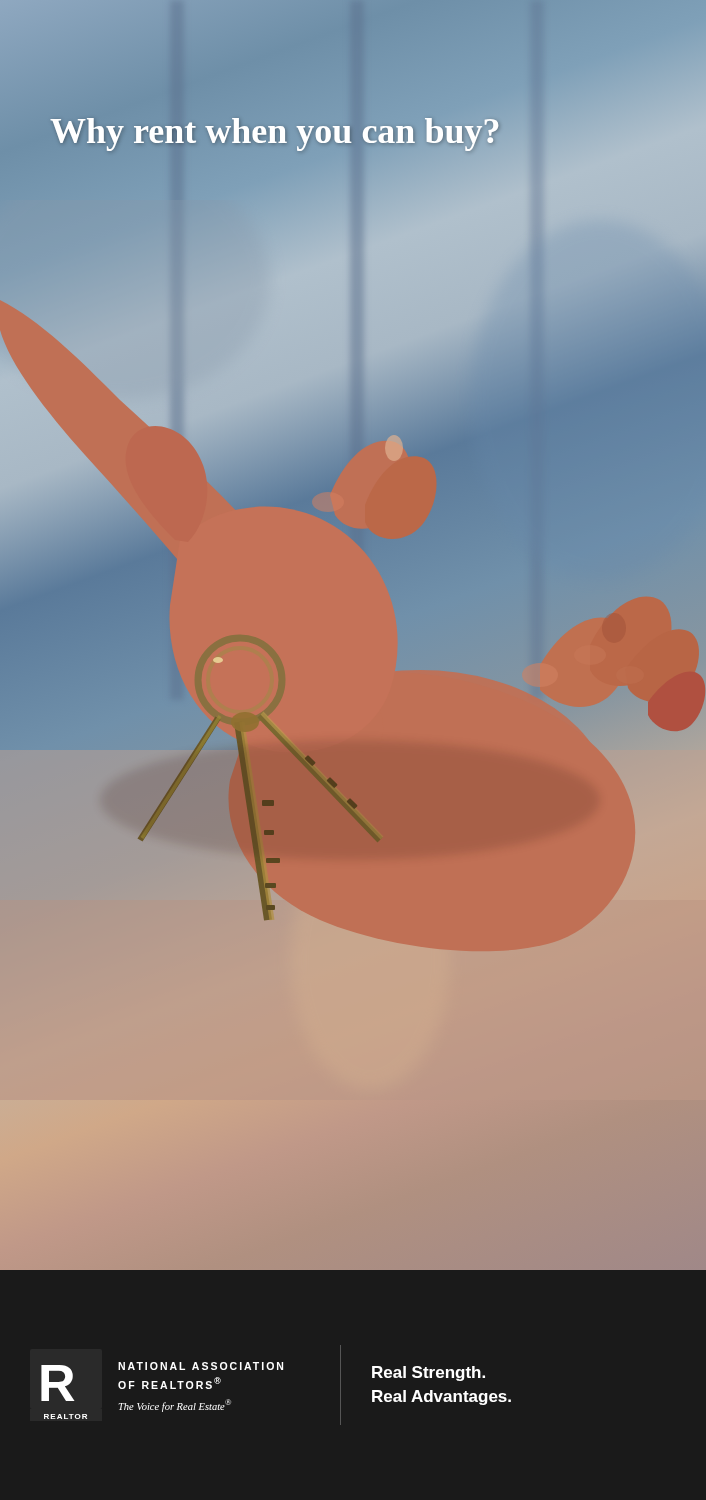
Task: Click where it says "NATIONAL ASSOCIATIONOF REALTORS® The Voice for Real Estate®"
Action: tap(202, 1385)
